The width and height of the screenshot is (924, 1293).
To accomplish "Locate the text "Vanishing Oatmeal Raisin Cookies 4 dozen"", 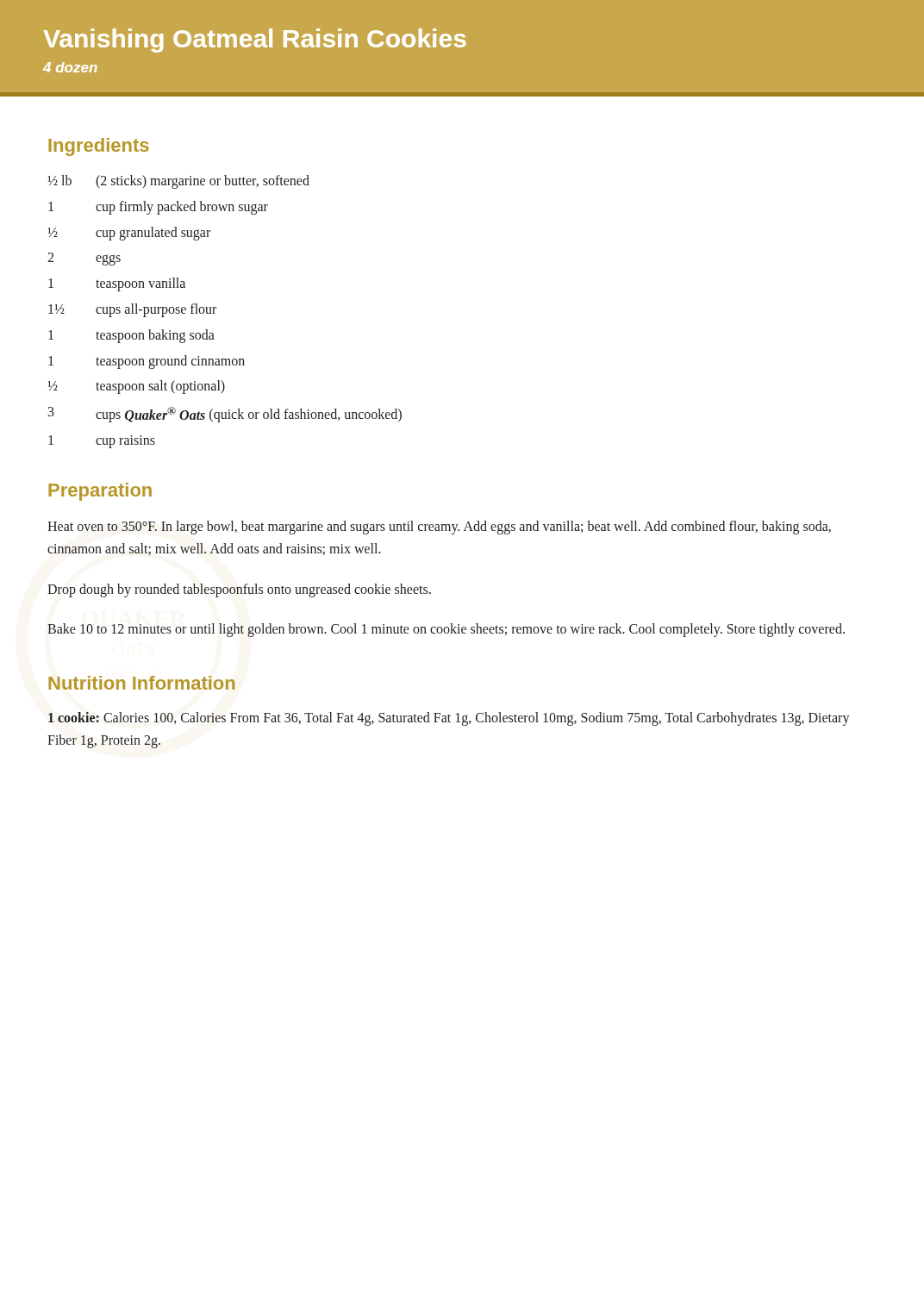I will [x=462, y=50].
